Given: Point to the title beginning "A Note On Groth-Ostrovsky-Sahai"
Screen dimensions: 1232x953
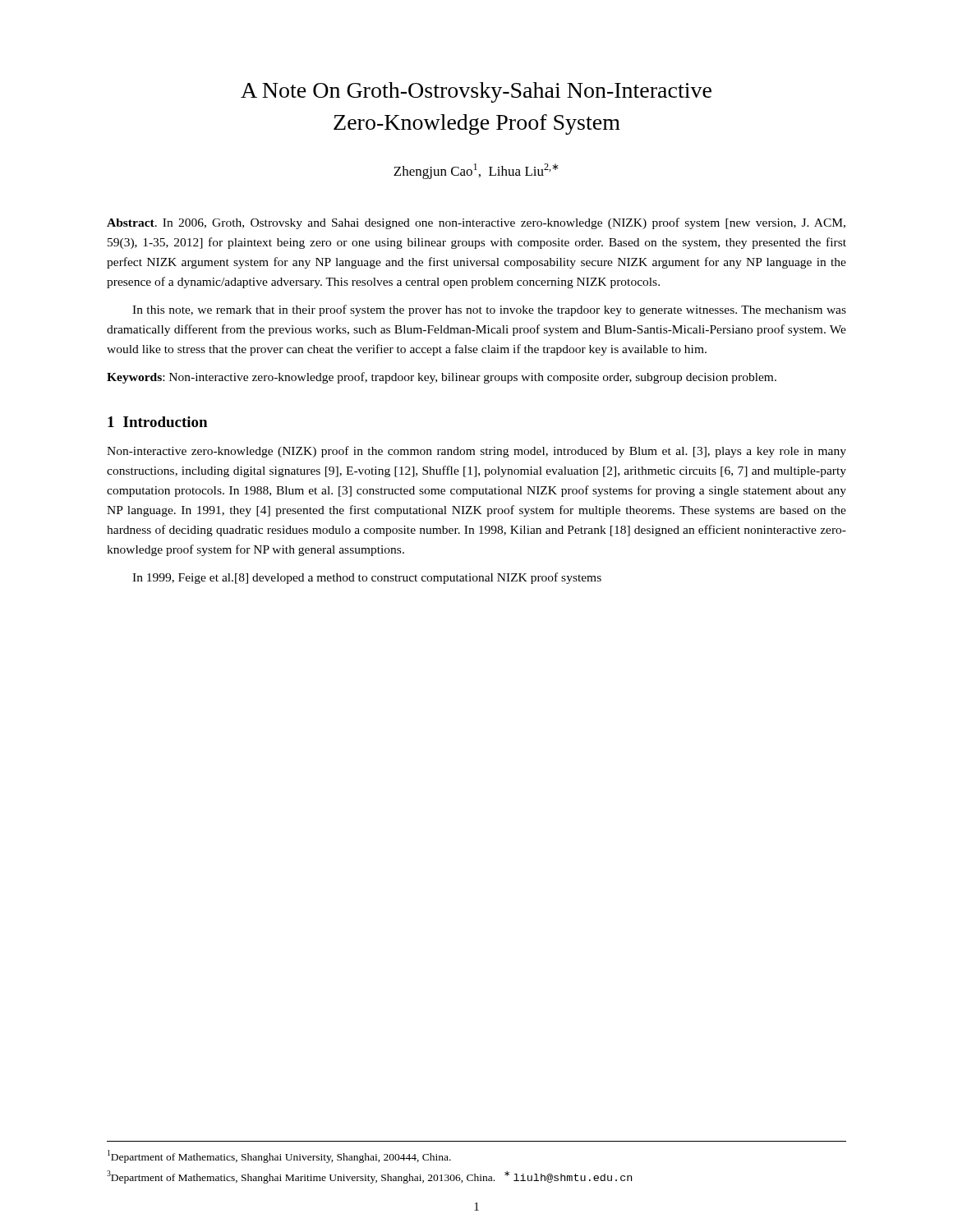Looking at the screenshot, I should pos(476,106).
